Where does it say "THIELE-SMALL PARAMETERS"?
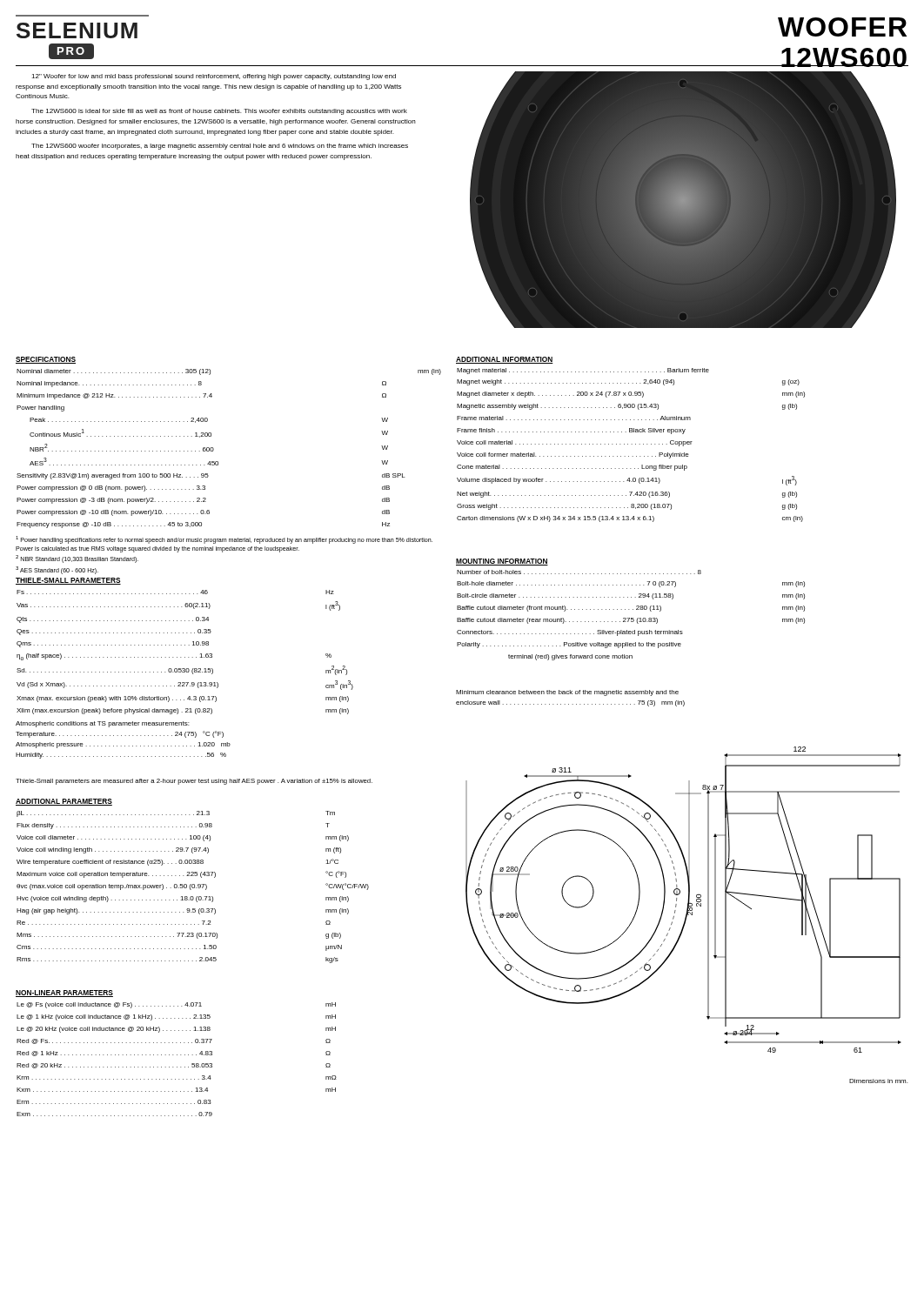 [68, 580]
